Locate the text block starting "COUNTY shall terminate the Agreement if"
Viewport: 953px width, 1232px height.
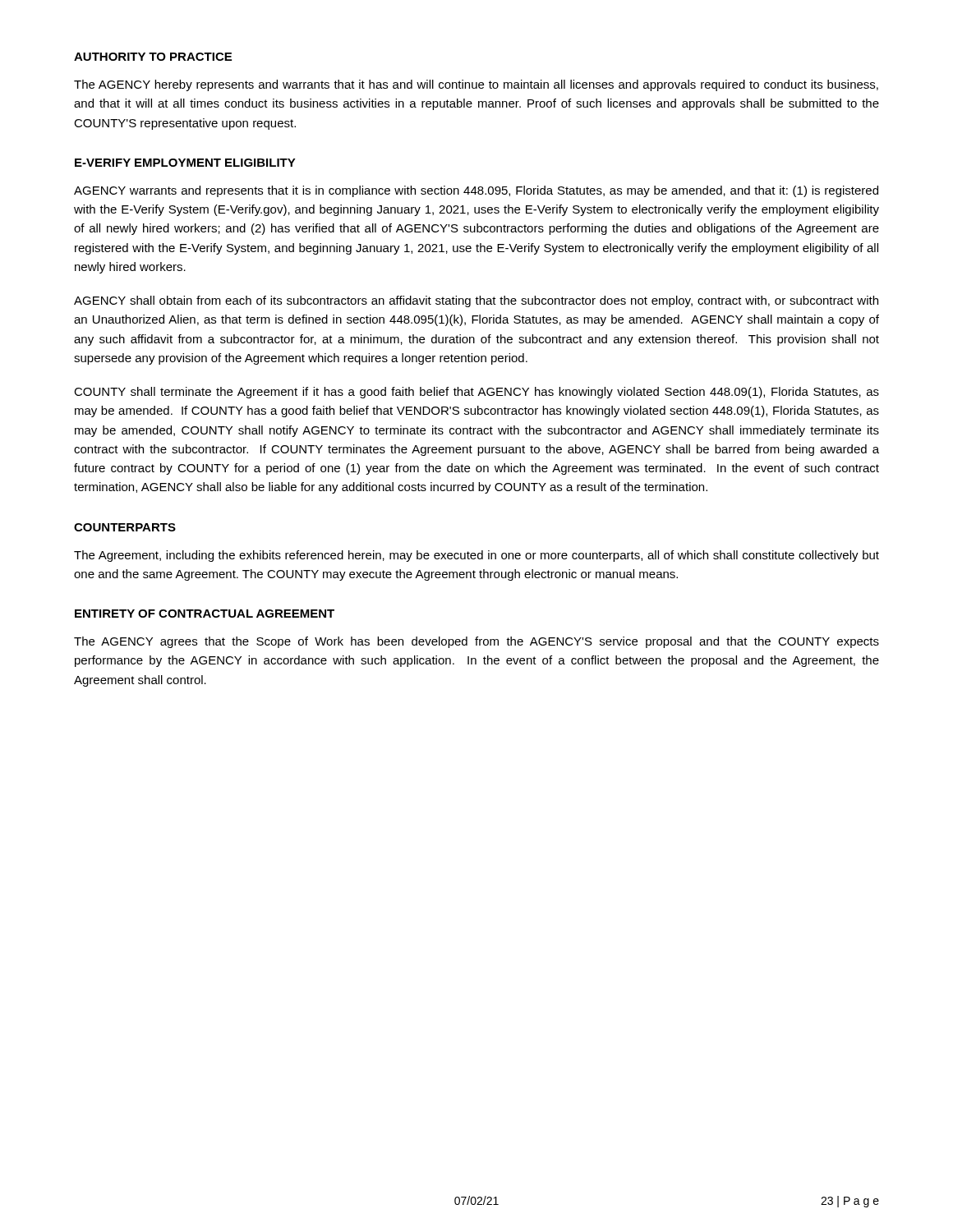tap(476, 439)
